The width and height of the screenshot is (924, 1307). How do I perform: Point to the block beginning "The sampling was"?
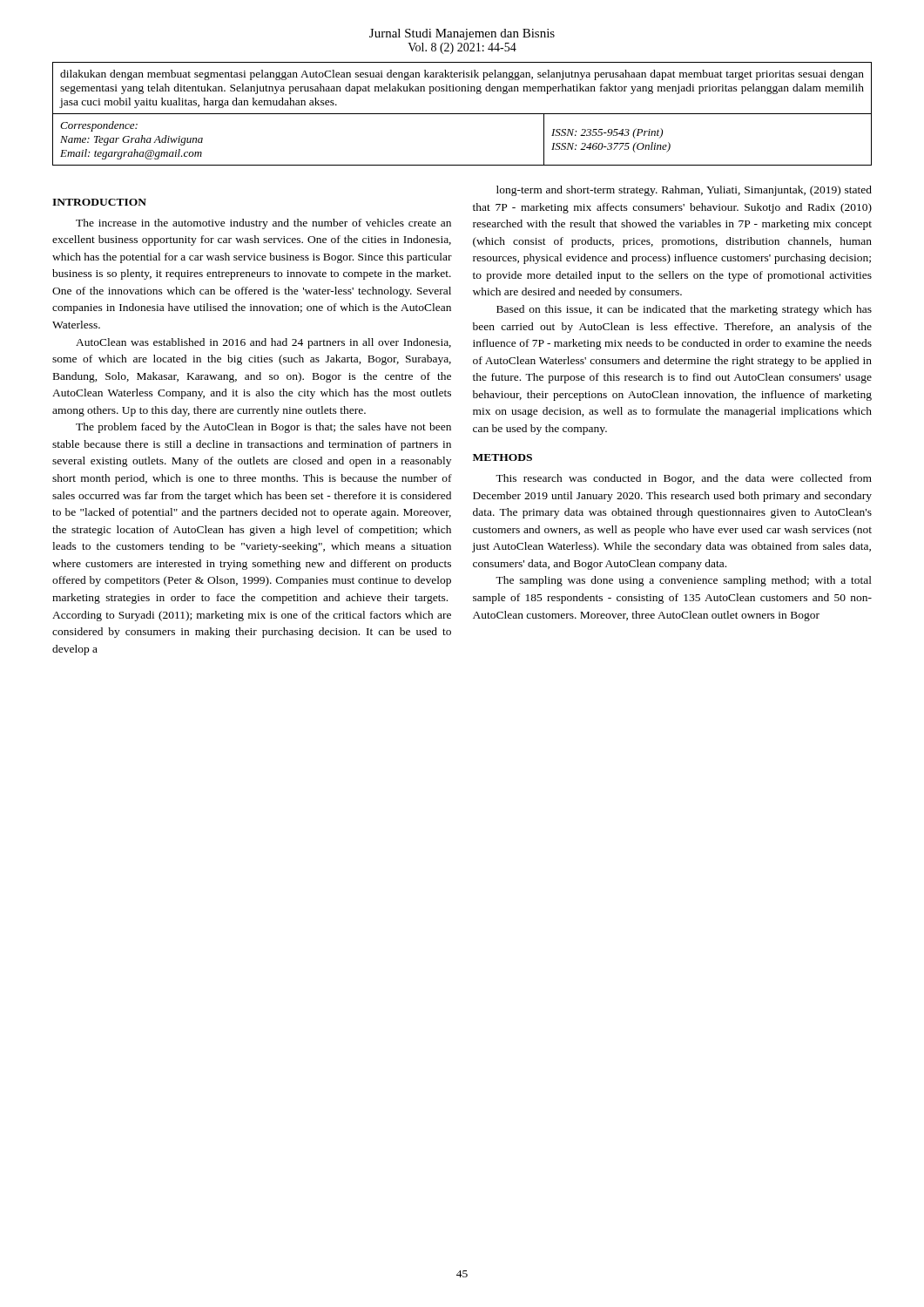(x=672, y=597)
